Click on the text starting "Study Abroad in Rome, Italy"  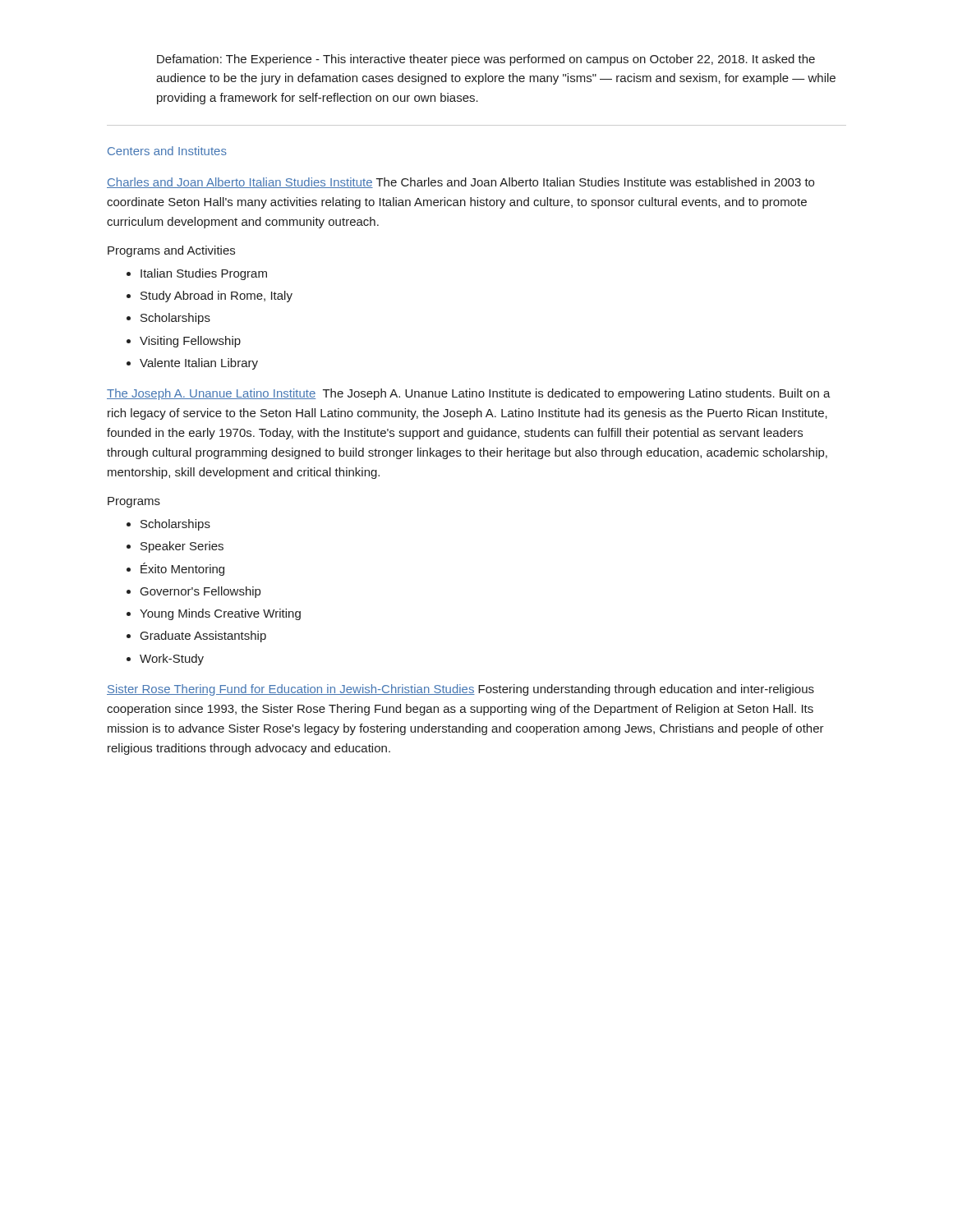pyautogui.click(x=216, y=297)
